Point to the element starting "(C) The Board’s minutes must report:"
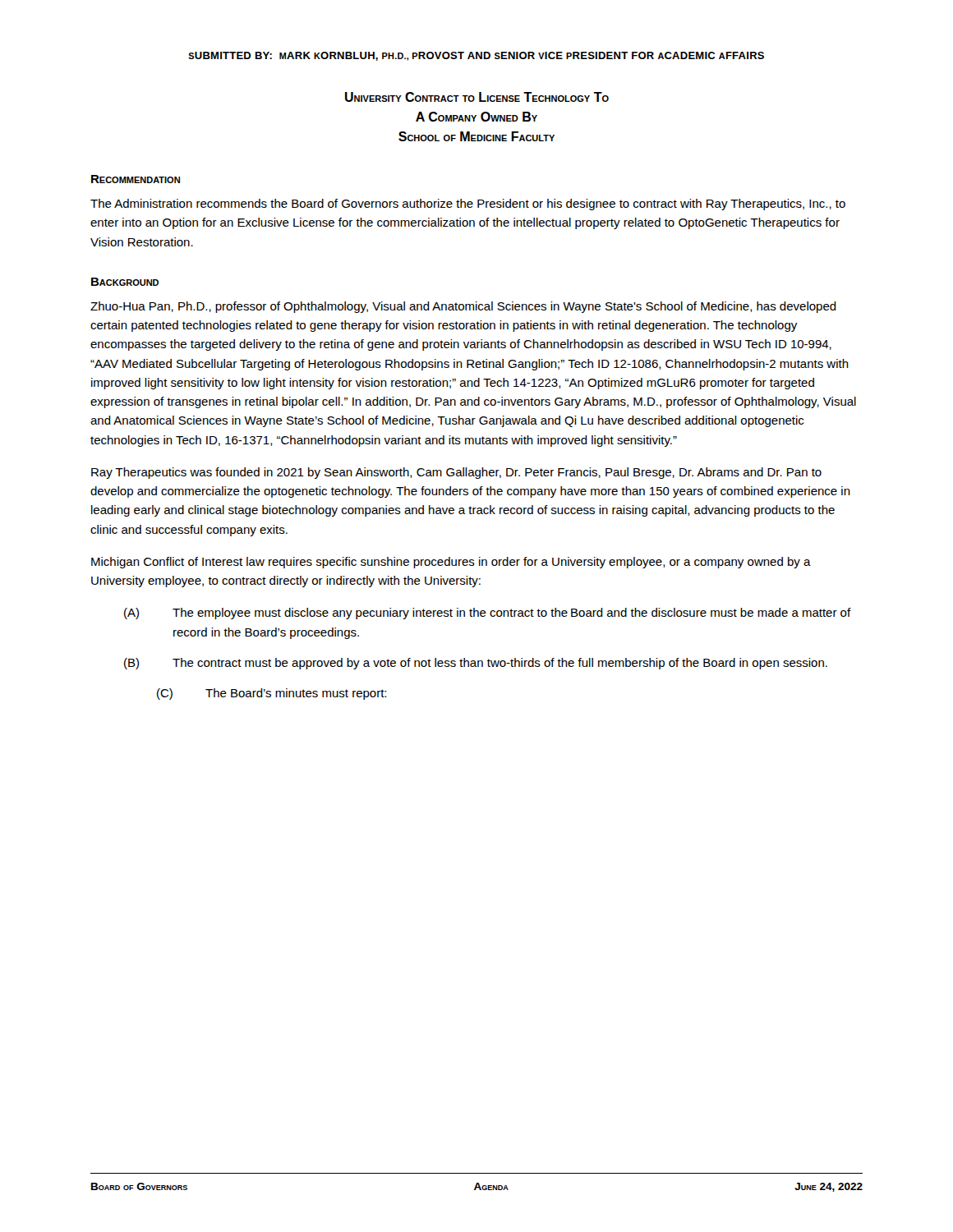The height and width of the screenshot is (1232, 953). 272,694
